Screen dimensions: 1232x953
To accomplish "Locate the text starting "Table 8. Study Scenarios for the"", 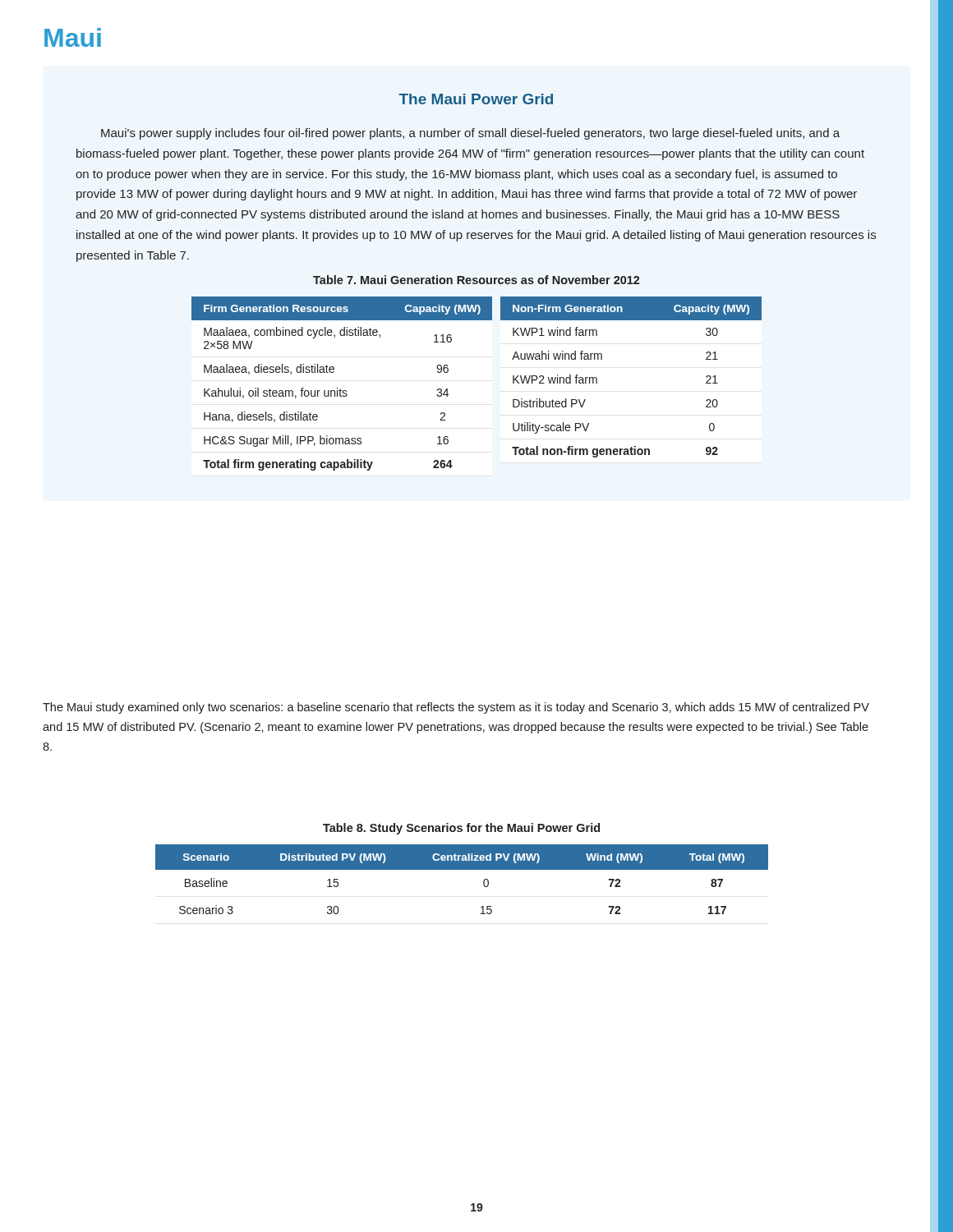I will pyautogui.click(x=462, y=828).
